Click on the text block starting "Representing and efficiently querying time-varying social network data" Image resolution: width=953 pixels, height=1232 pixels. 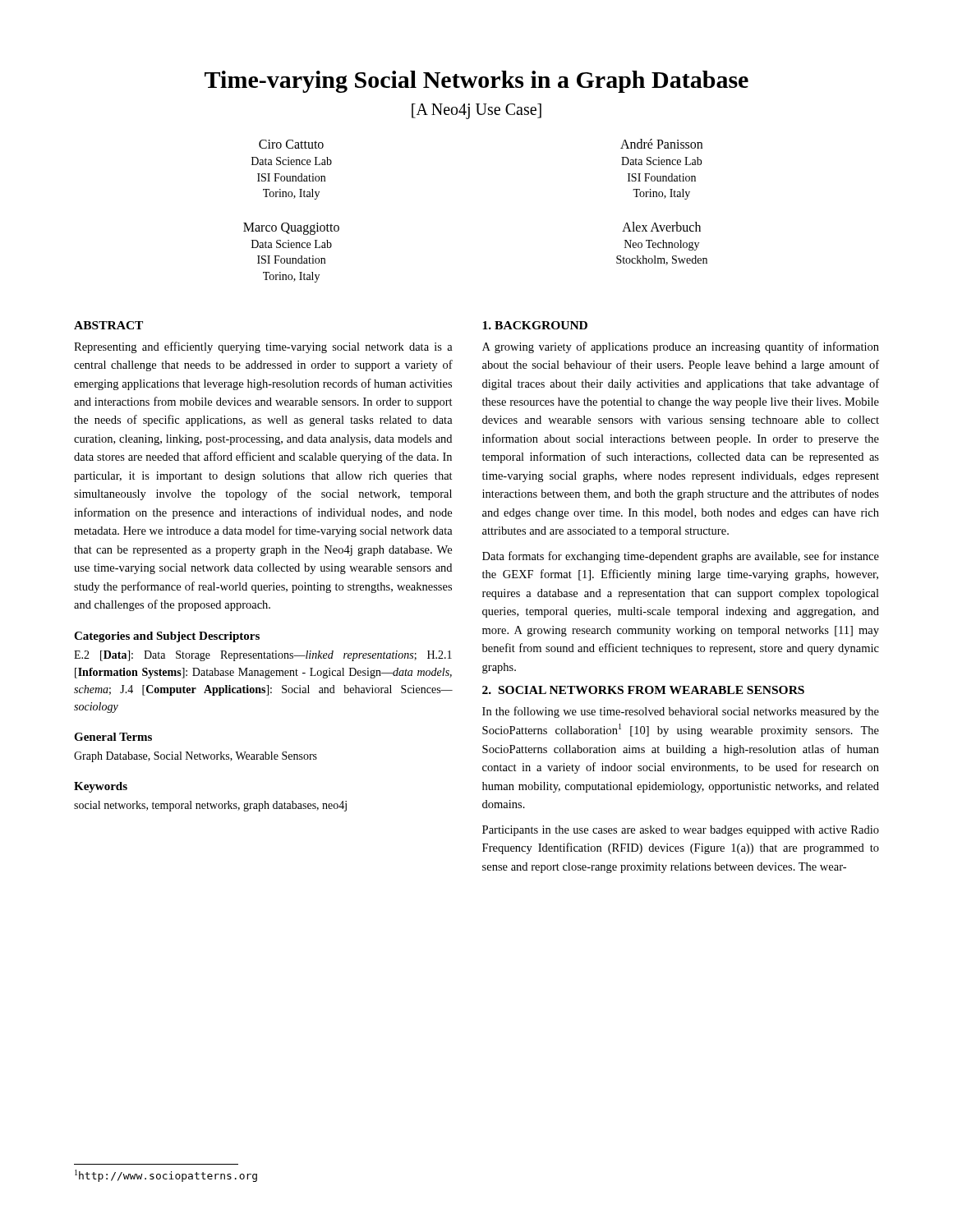(x=263, y=476)
